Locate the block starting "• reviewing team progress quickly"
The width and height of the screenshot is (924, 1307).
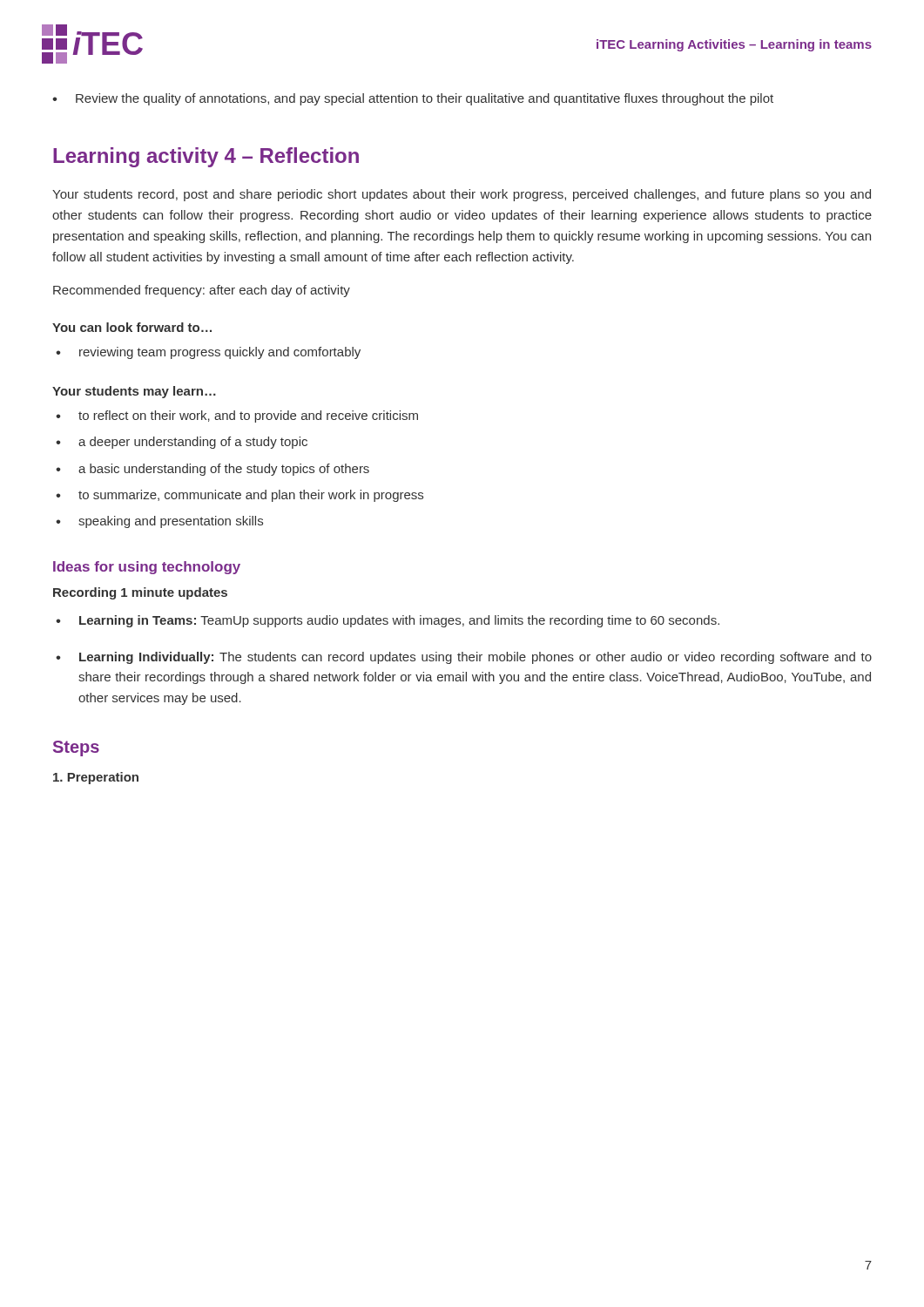(208, 353)
